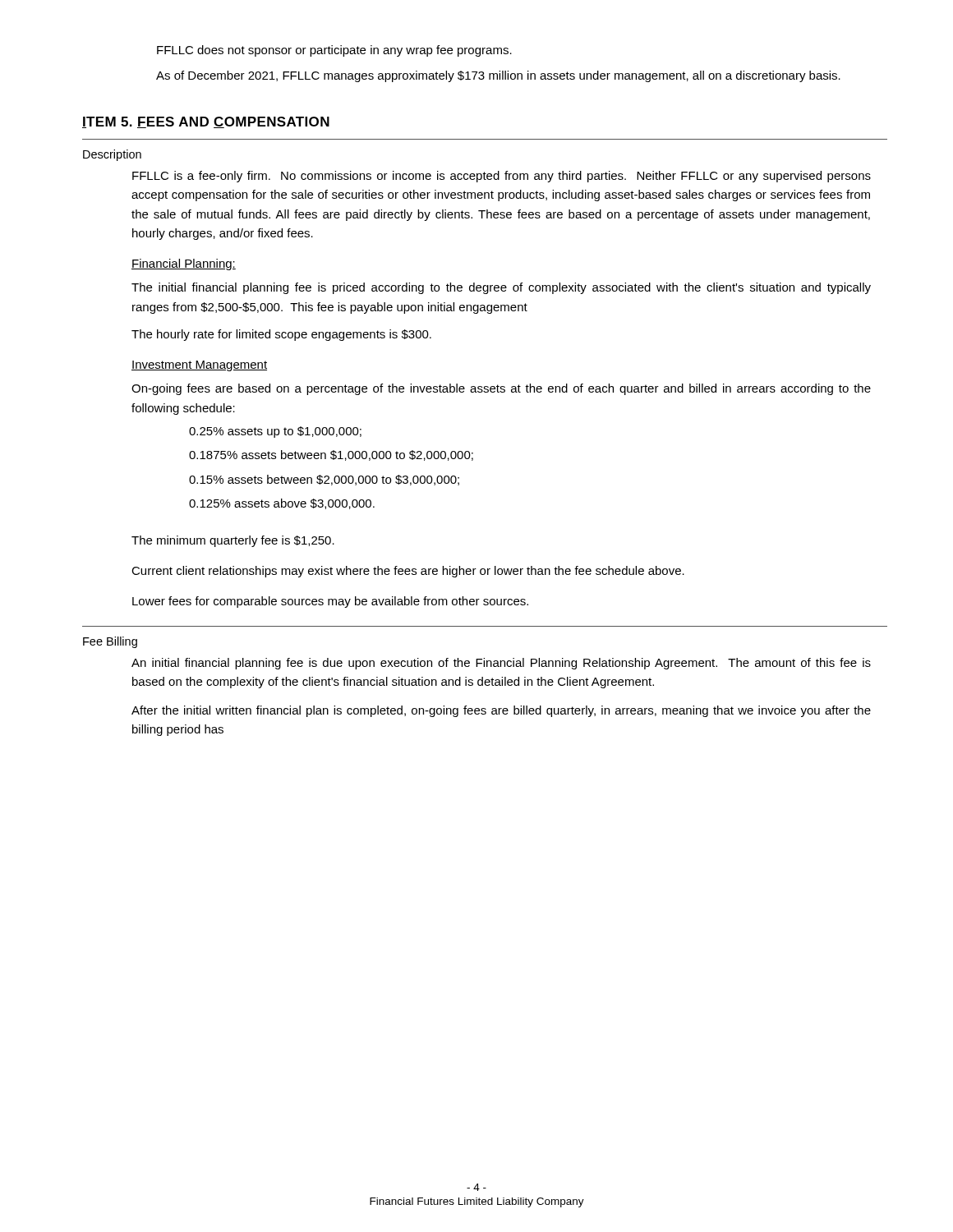Select the text block that says "Lower fees for comparable sources may be"

pos(330,601)
